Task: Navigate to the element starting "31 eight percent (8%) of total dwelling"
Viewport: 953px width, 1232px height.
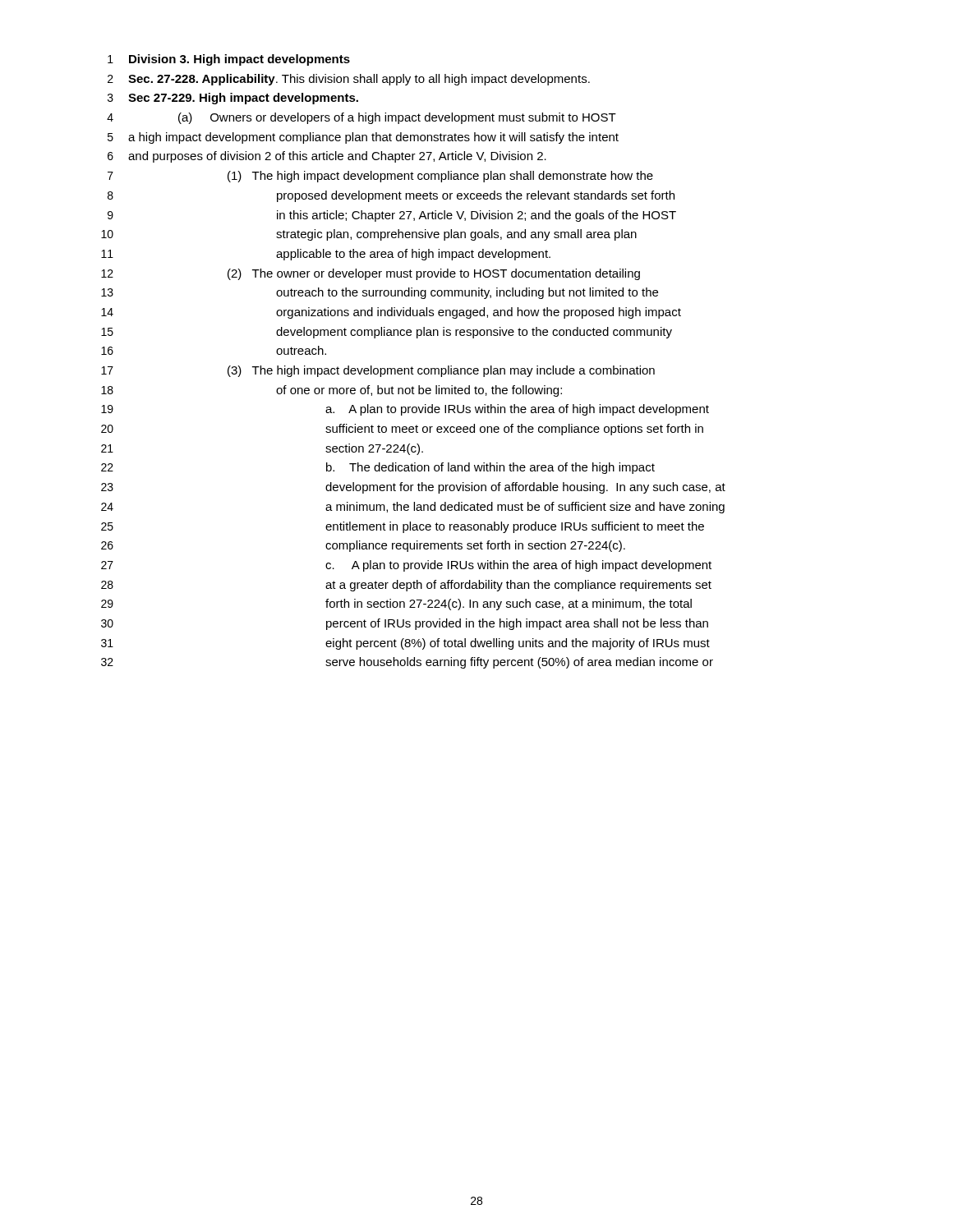Action: [485, 643]
